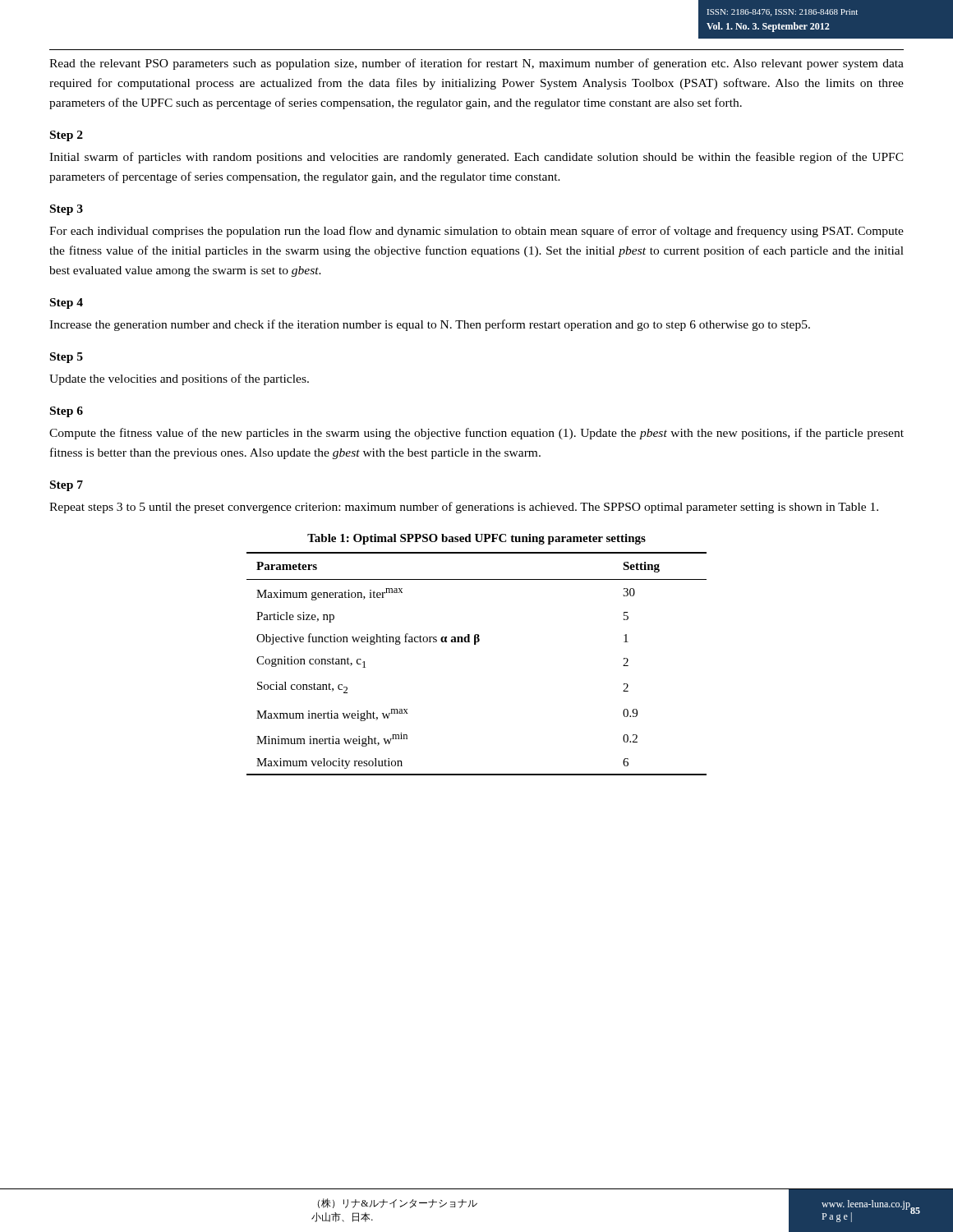Find the section header that says "Step 6"
Screen dimensions: 1232x953
point(66,410)
